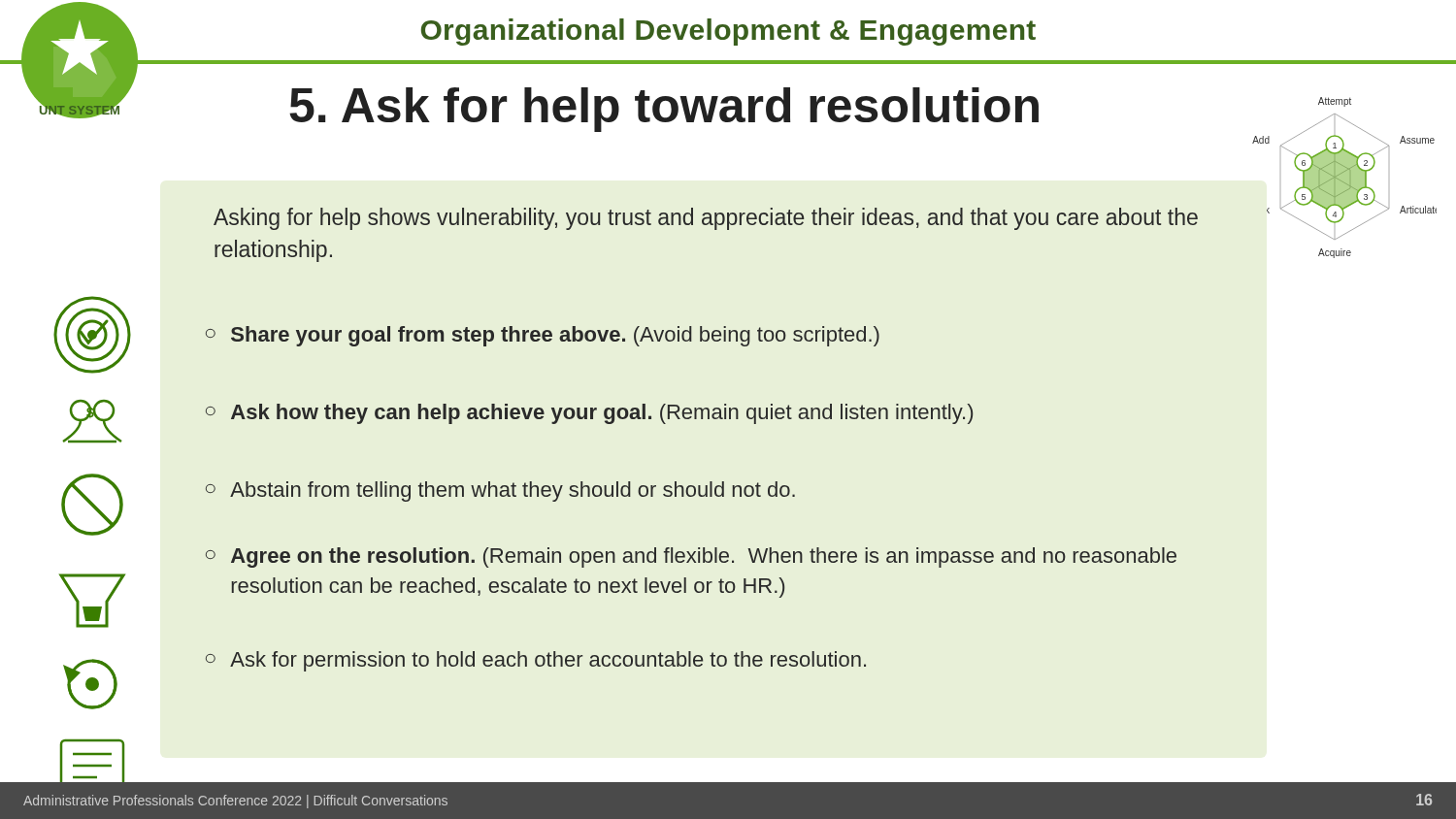Click on the title with the text "5. Ask for"
The image size is (1456, 819).
[665, 106]
